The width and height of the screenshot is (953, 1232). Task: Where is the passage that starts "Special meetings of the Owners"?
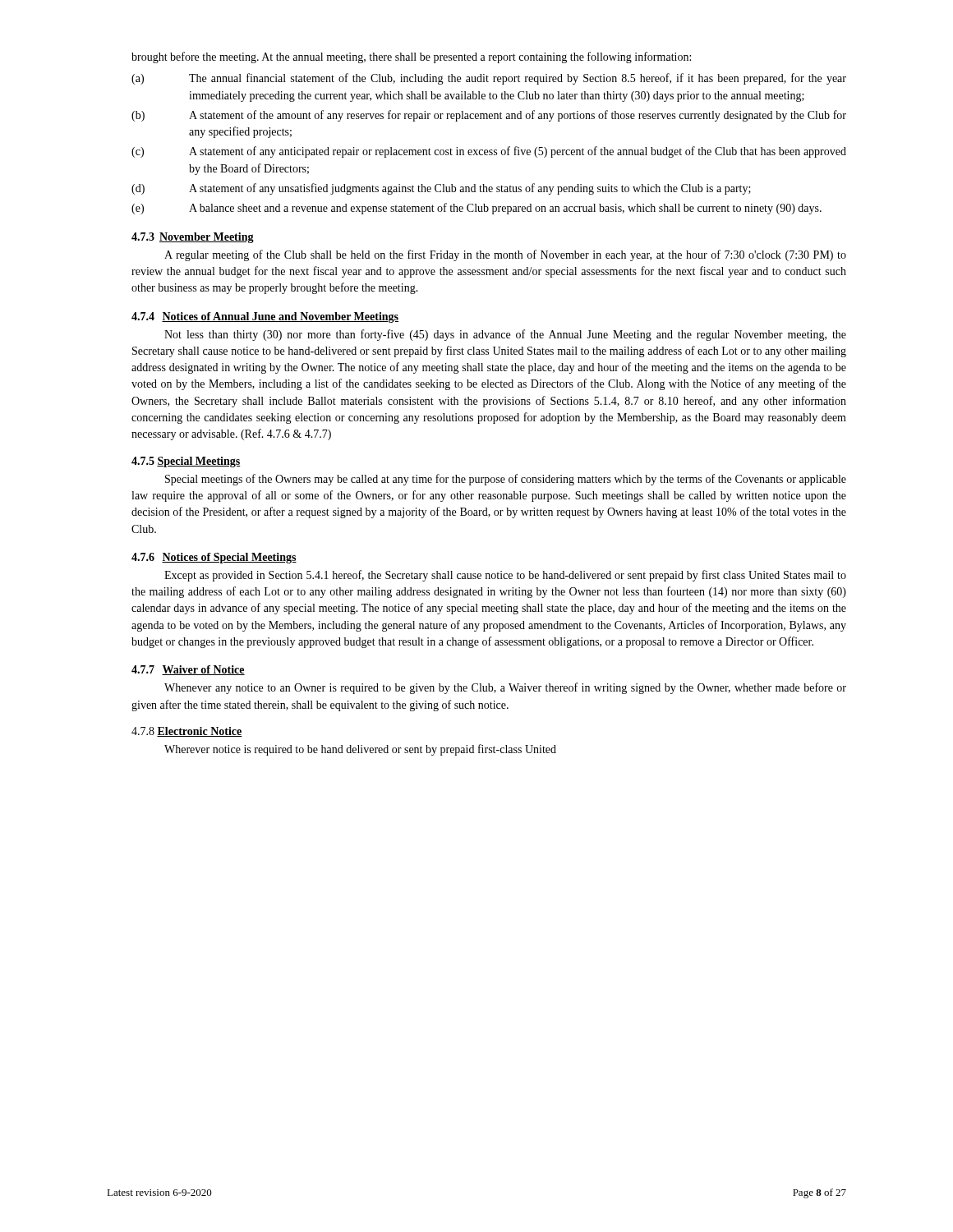[x=489, y=504]
